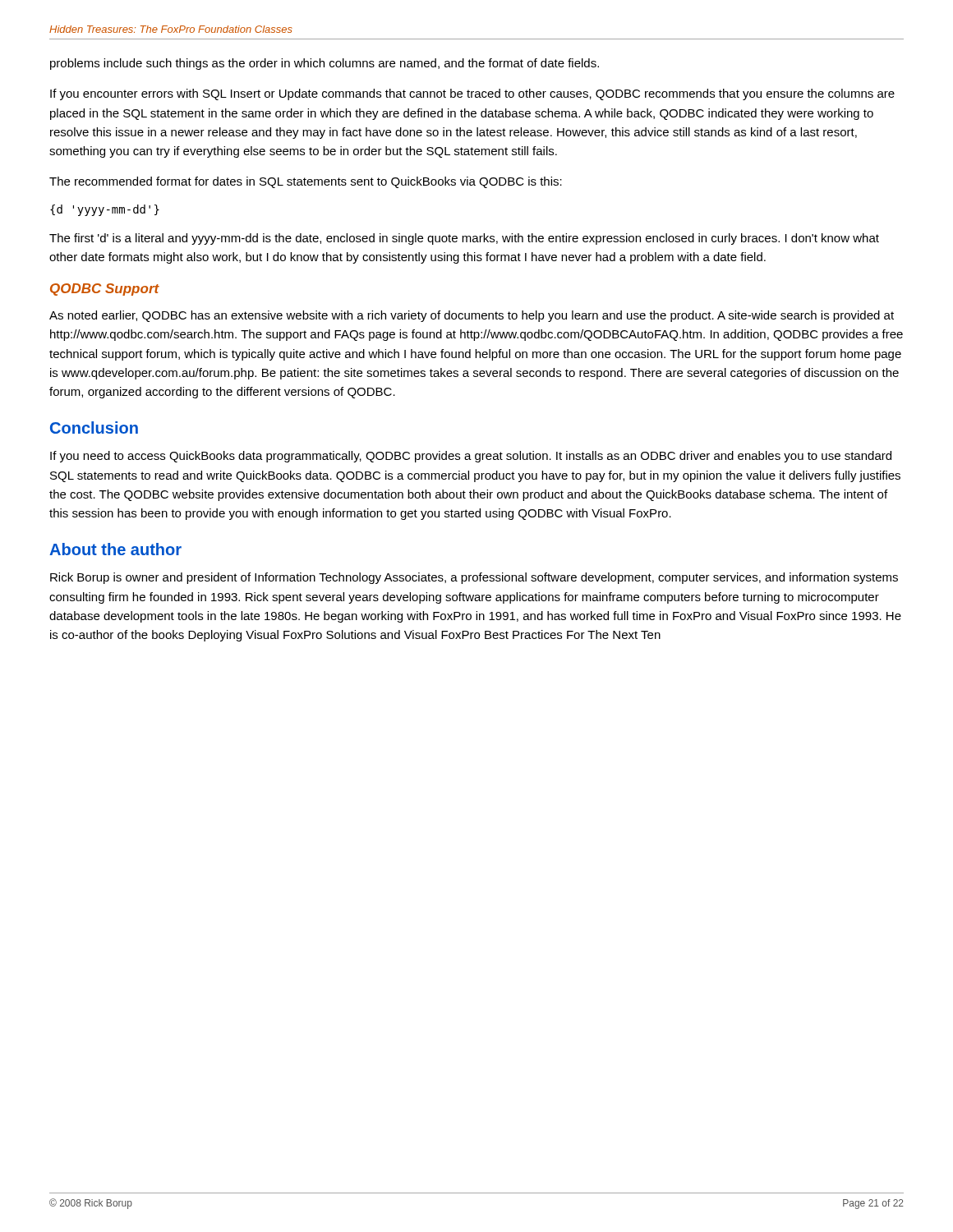Locate the text block that says "The first 'd' is a literal"
The image size is (953, 1232).
click(464, 247)
